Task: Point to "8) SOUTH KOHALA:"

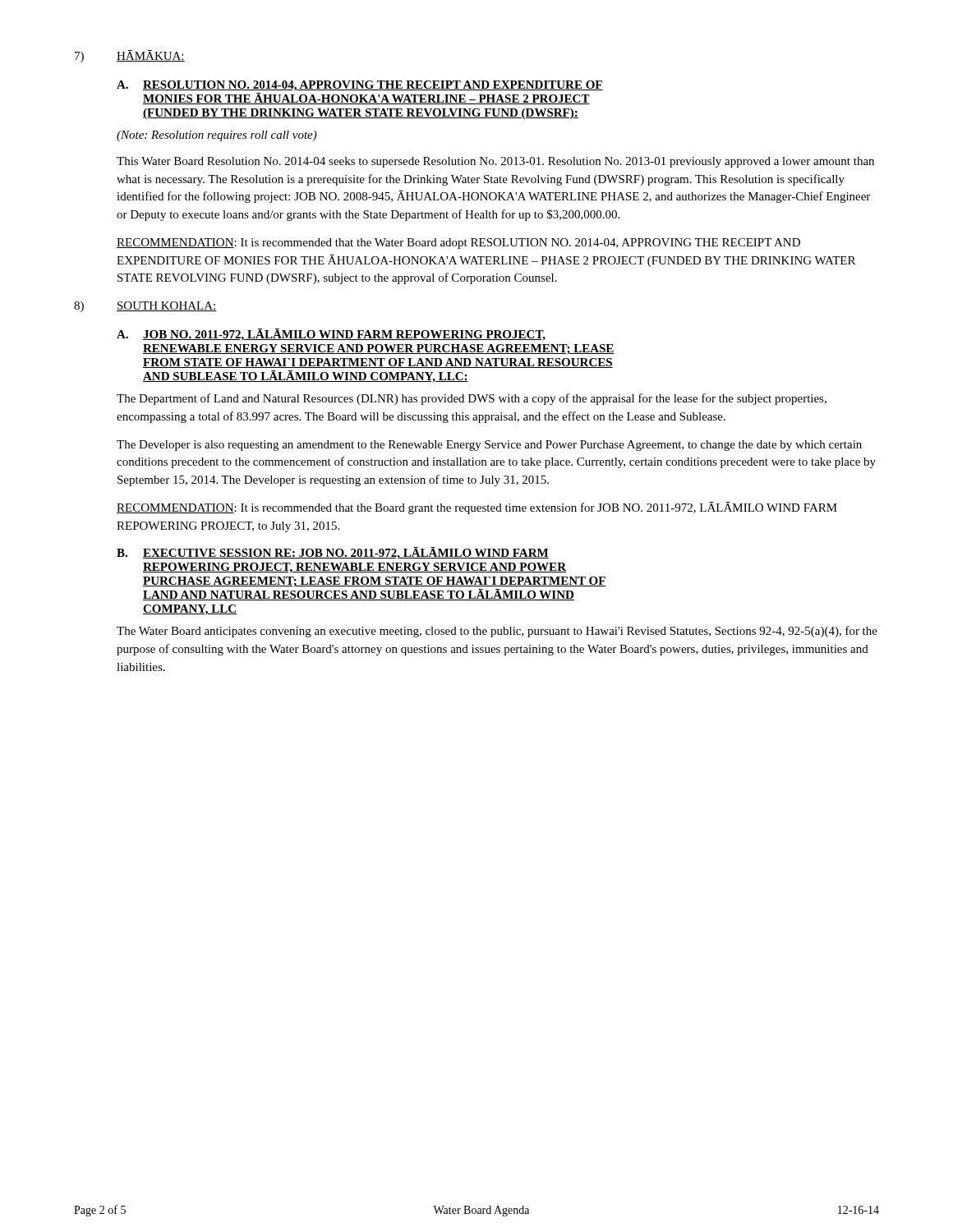Action: coord(145,307)
